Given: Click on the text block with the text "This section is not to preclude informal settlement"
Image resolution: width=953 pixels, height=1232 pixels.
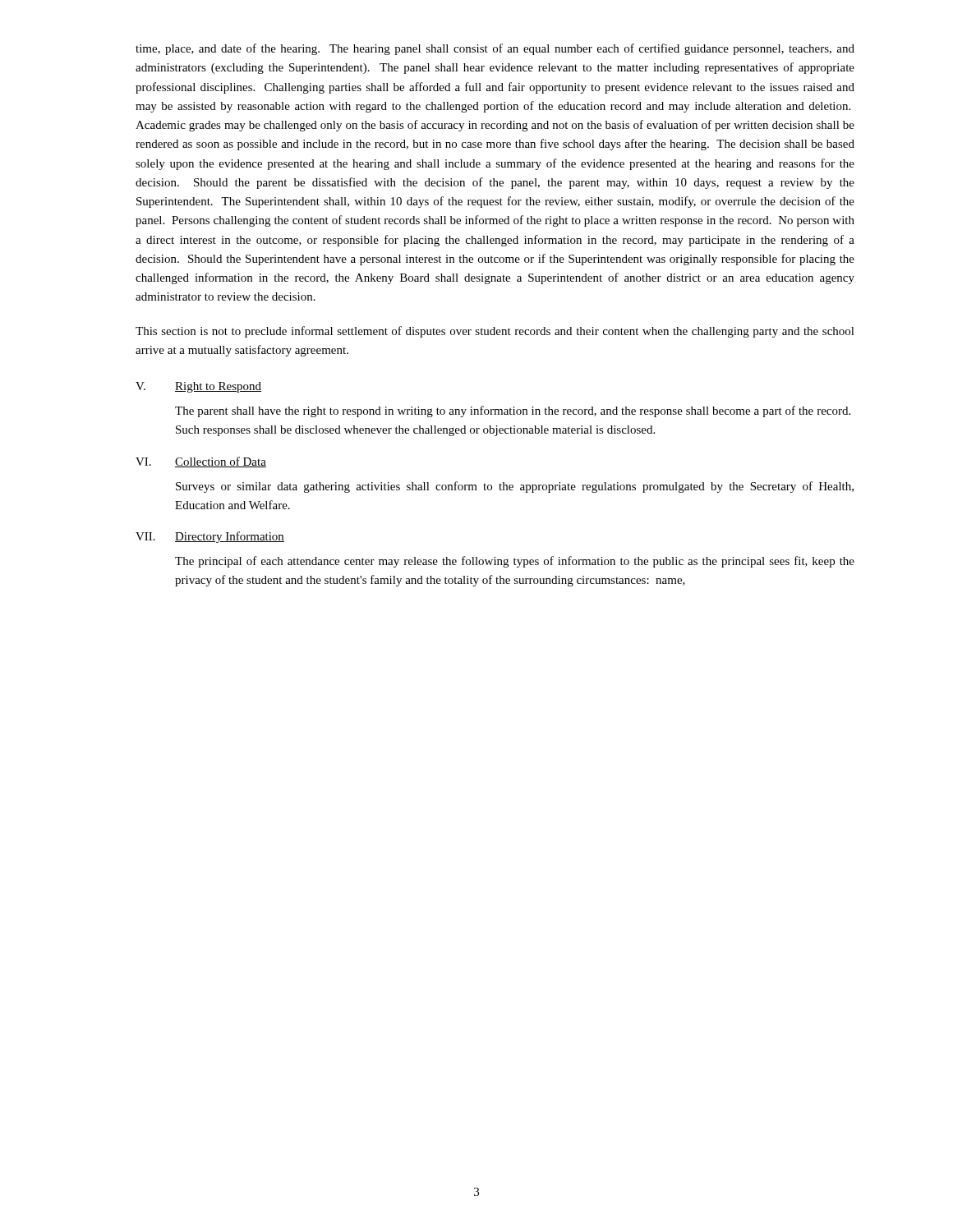Looking at the screenshot, I should point(495,340).
